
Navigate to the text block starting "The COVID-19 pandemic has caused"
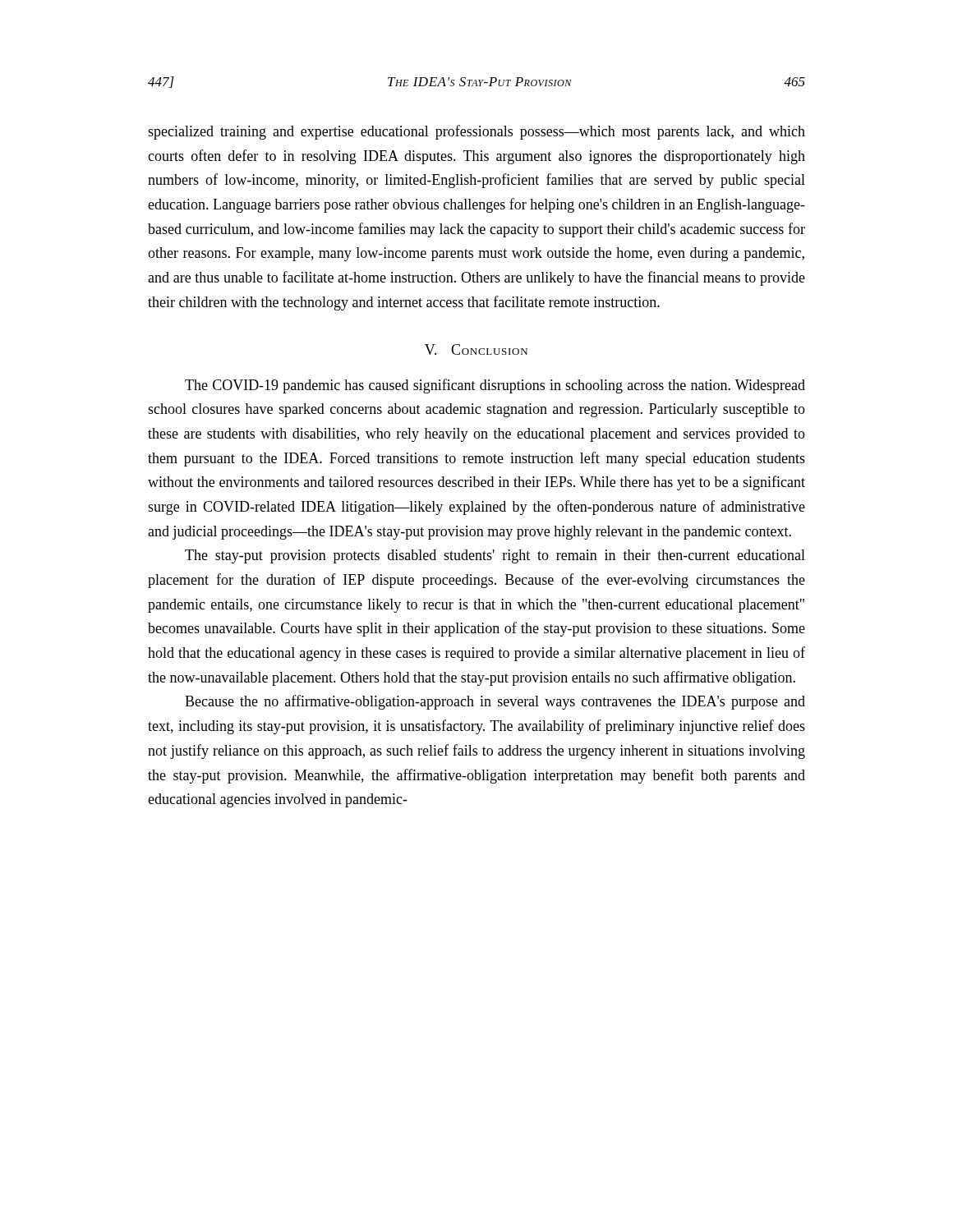476,459
